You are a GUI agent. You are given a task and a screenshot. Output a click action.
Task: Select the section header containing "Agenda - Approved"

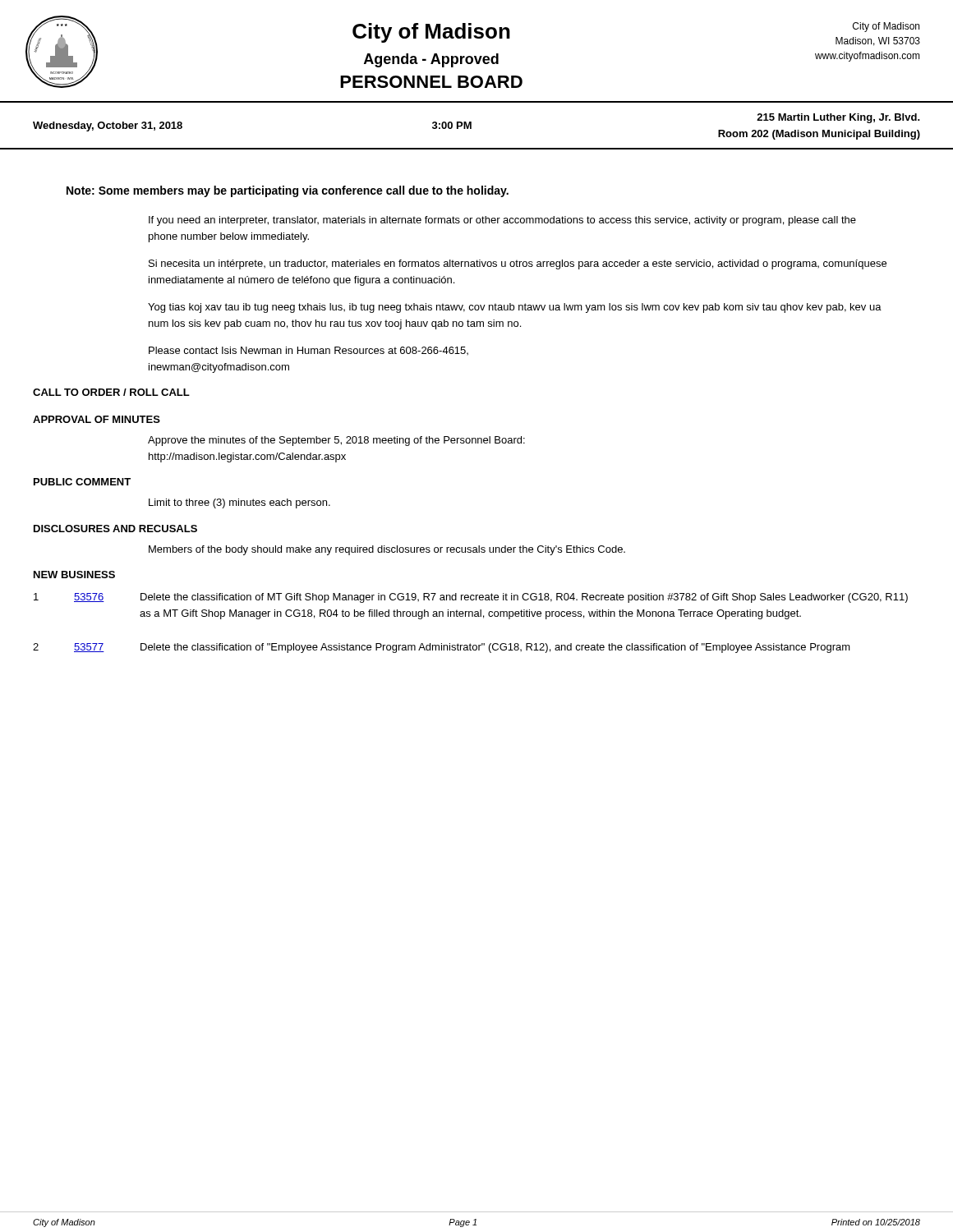(x=431, y=59)
